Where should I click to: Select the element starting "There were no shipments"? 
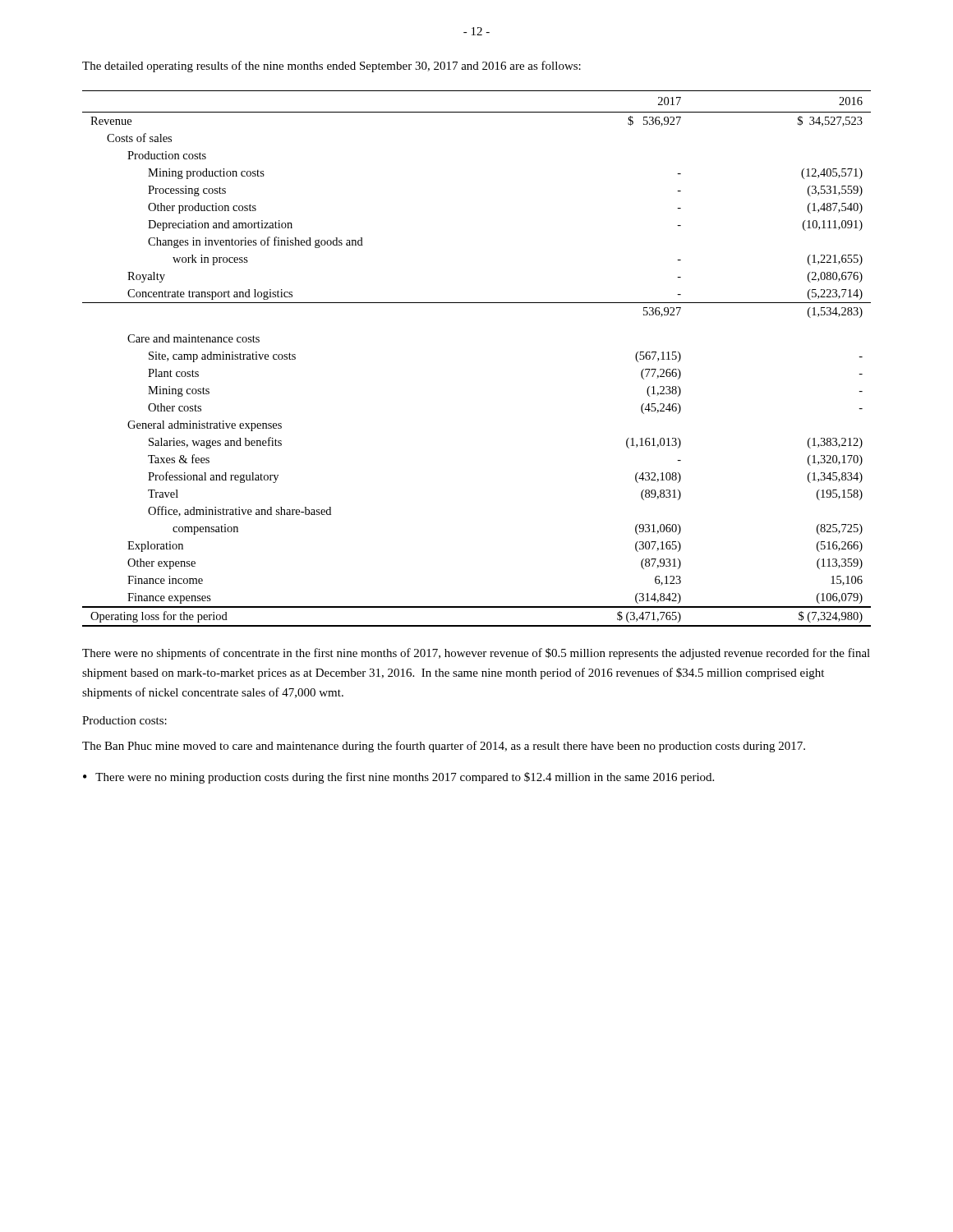[476, 672]
